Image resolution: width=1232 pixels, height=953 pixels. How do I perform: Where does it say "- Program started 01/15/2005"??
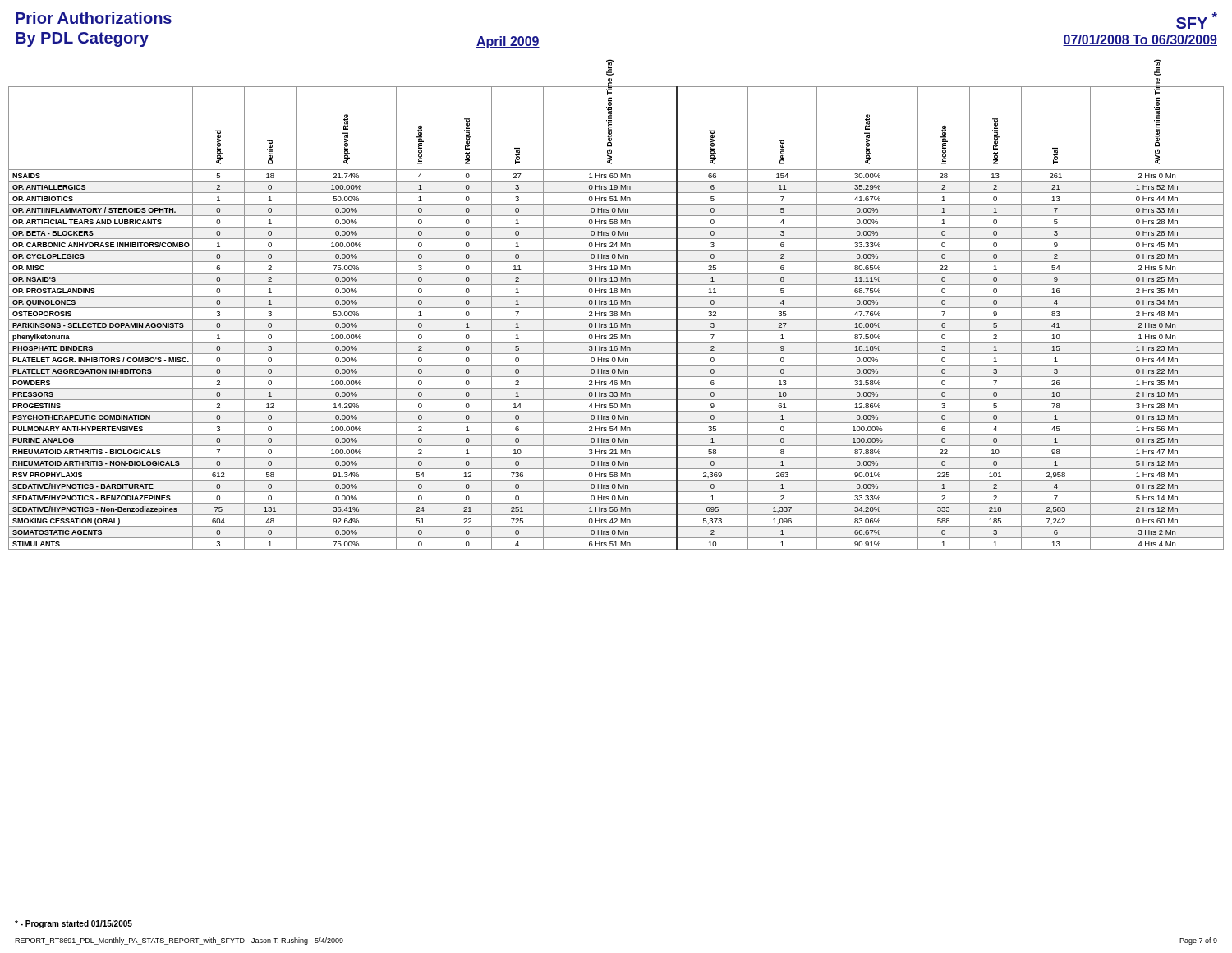(73, 924)
